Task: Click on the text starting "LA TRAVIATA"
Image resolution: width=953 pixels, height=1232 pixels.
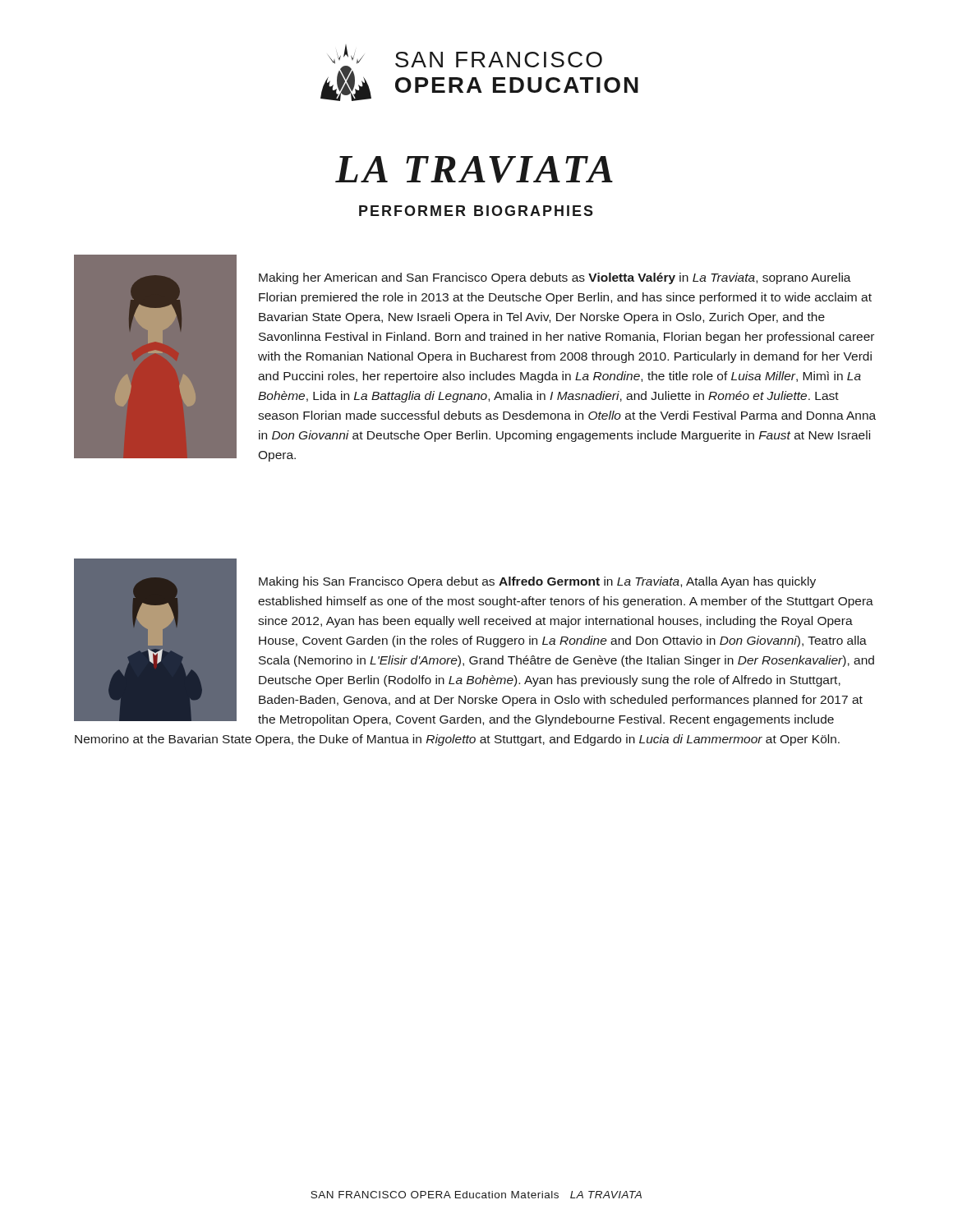Action: (x=476, y=169)
